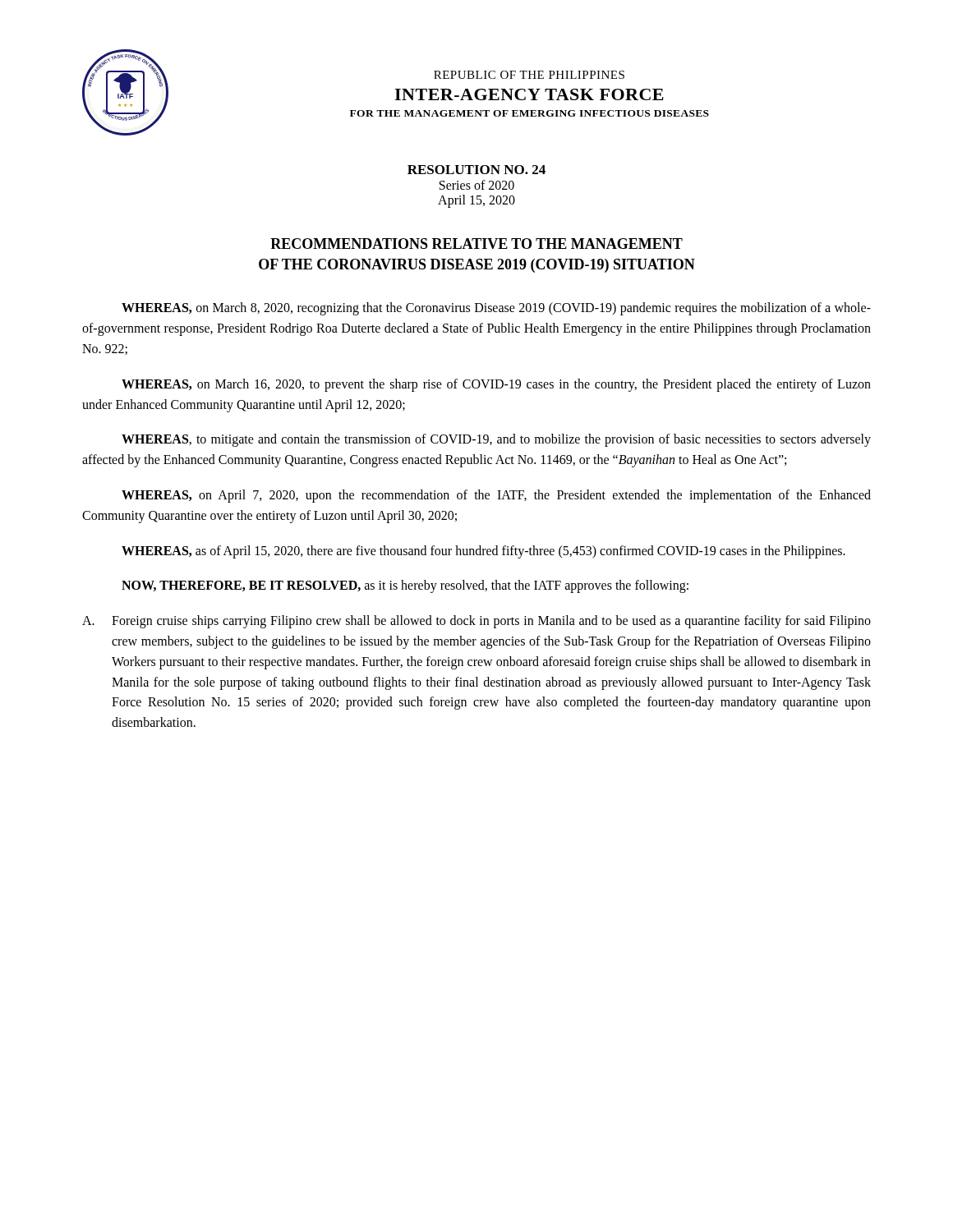Find the text block with the text "WHEREAS, on April"
This screenshot has width=953, height=1232.
pos(476,505)
